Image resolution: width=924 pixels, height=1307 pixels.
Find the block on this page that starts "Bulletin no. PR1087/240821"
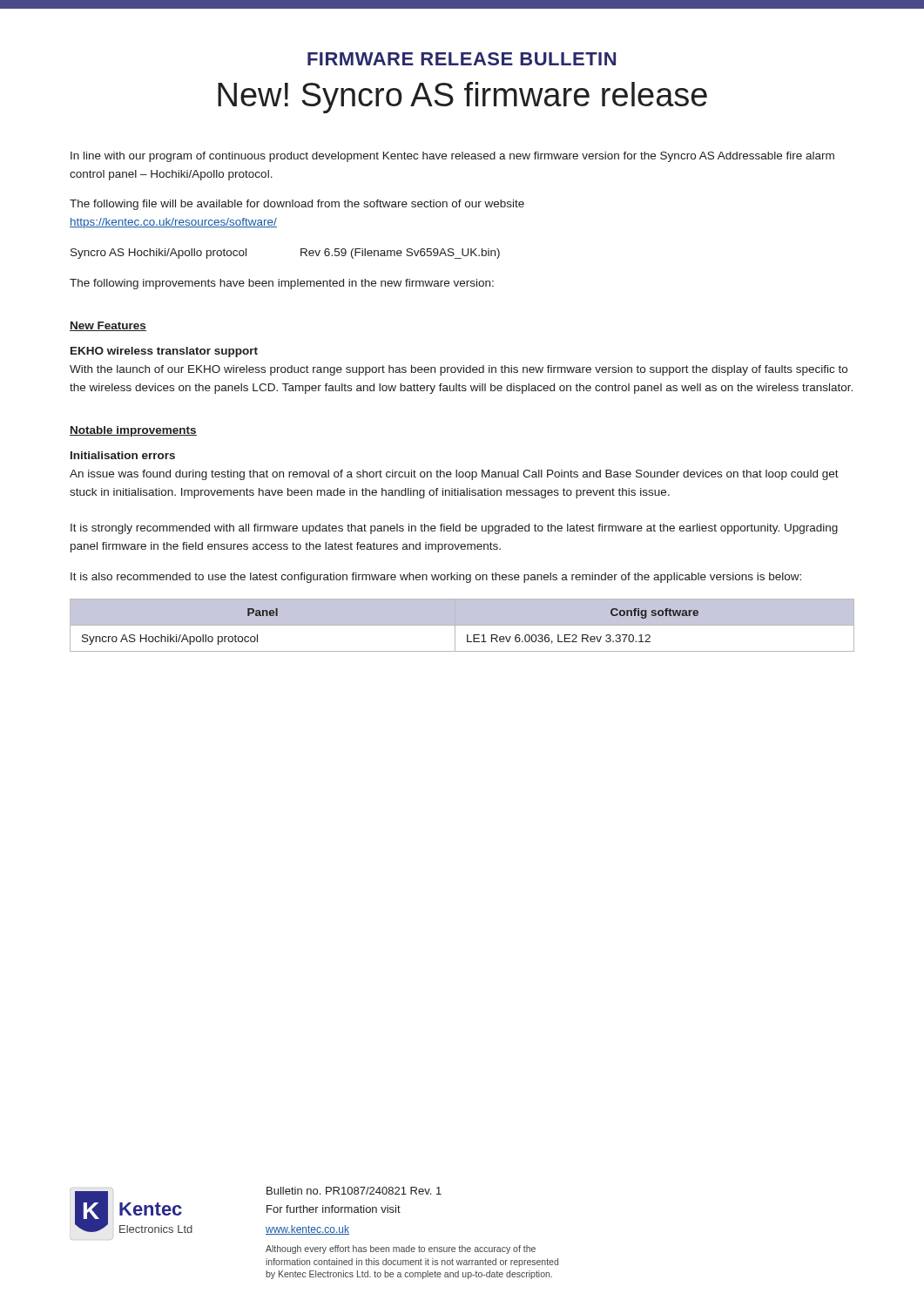[354, 1191]
